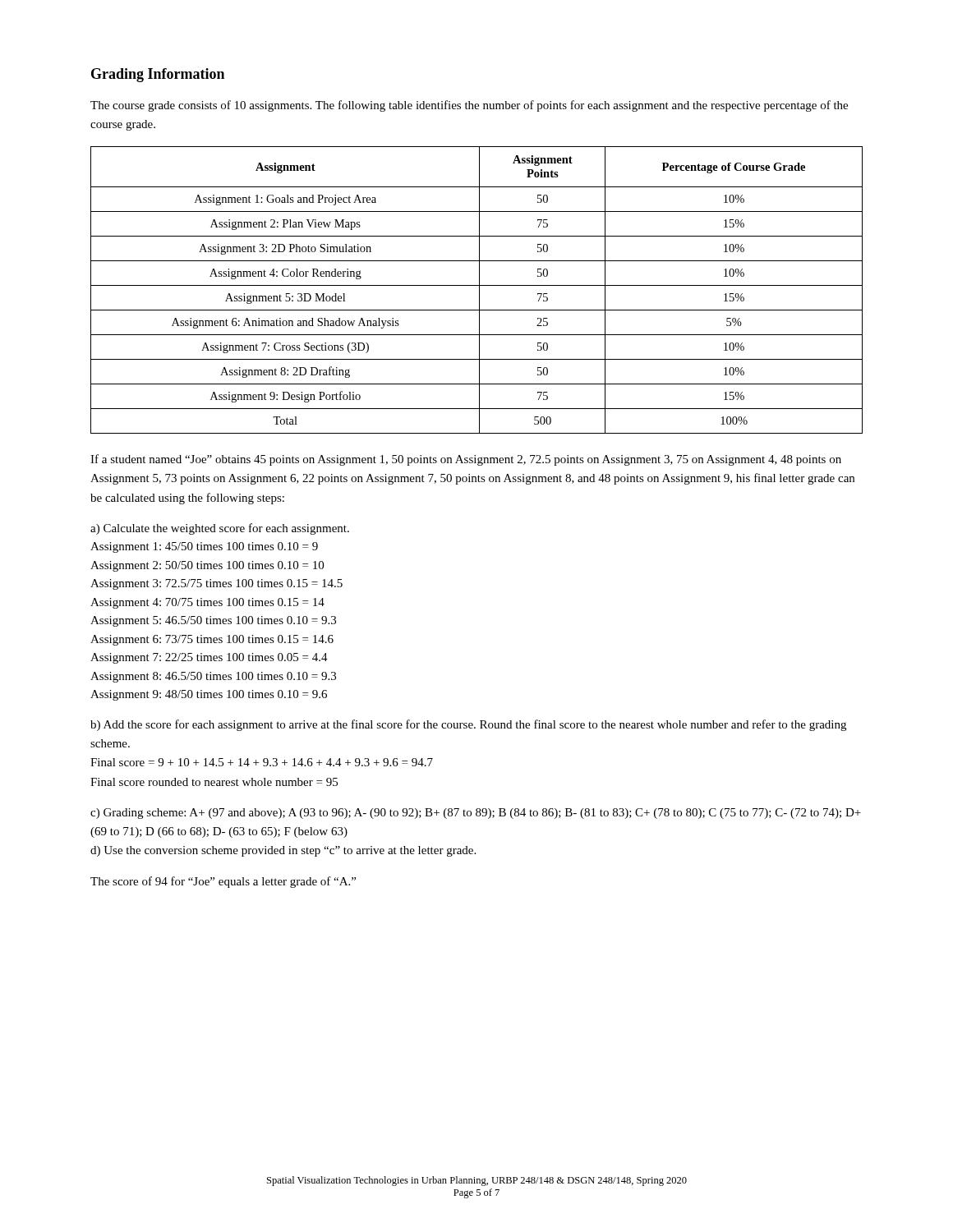This screenshot has height=1232, width=953.
Task: Point to the passage starting "c) Grading scheme: A+ (97 and"
Action: (476, 814)
